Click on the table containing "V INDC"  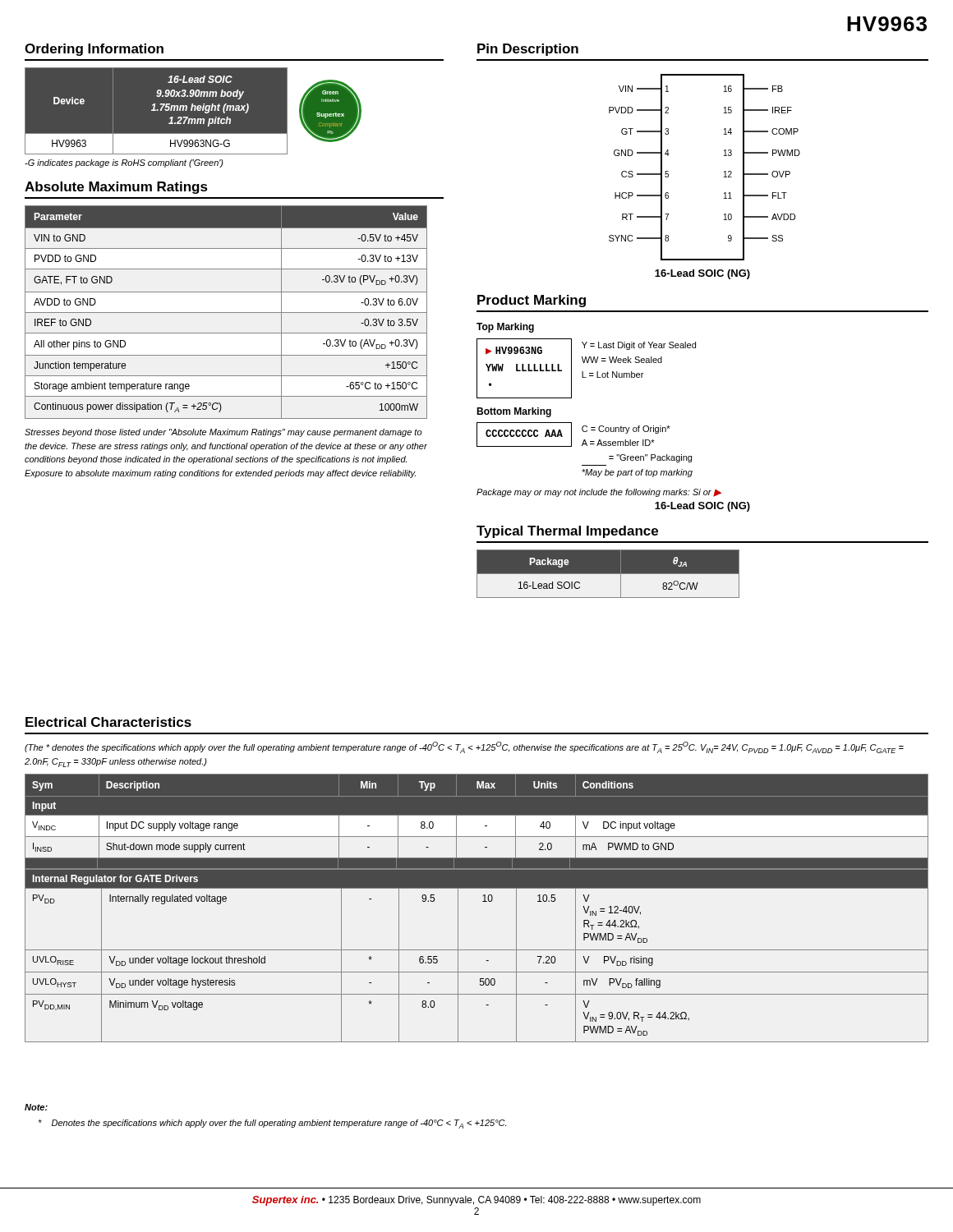pos(476,906)
